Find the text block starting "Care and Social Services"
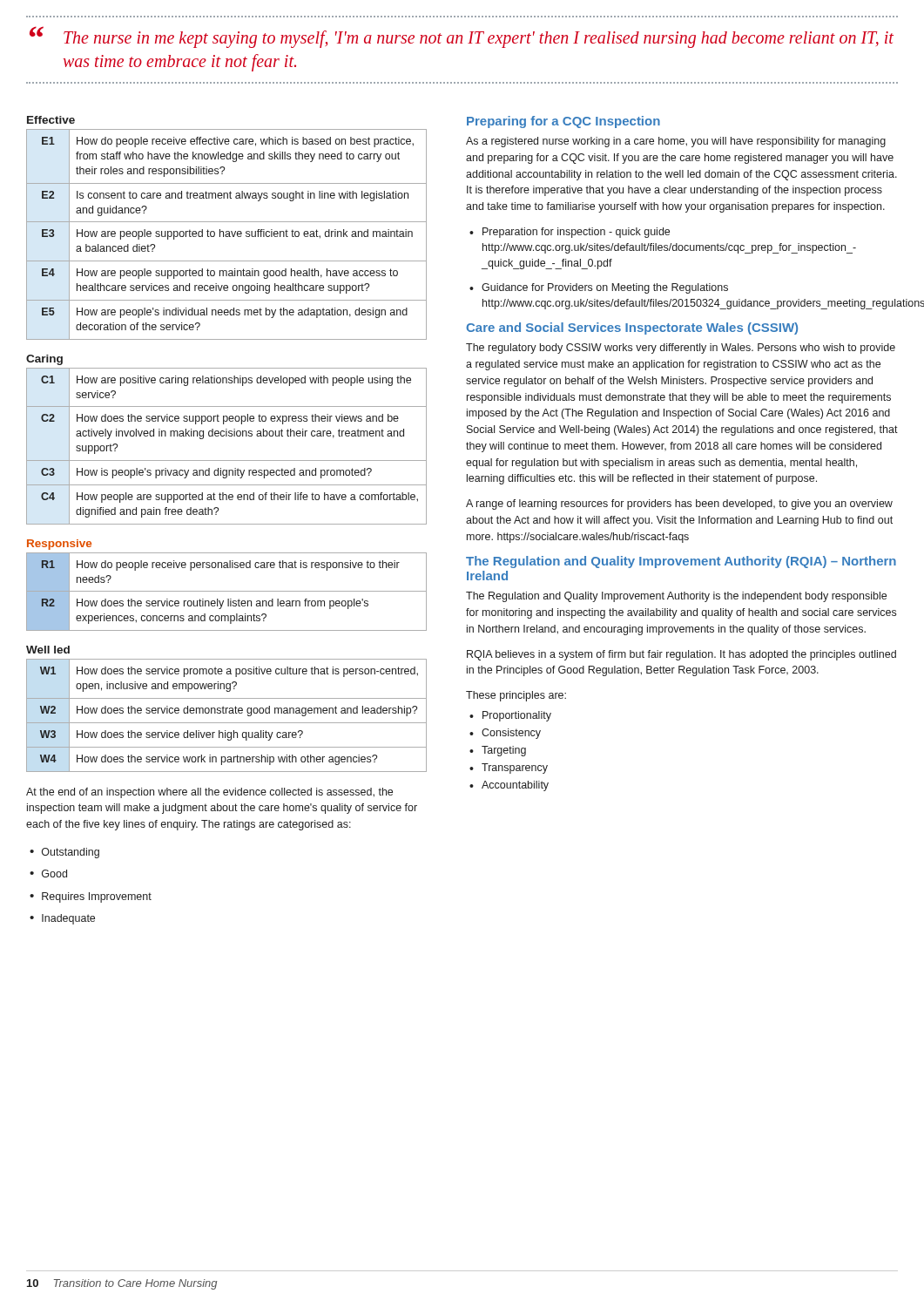 (682, 327)
